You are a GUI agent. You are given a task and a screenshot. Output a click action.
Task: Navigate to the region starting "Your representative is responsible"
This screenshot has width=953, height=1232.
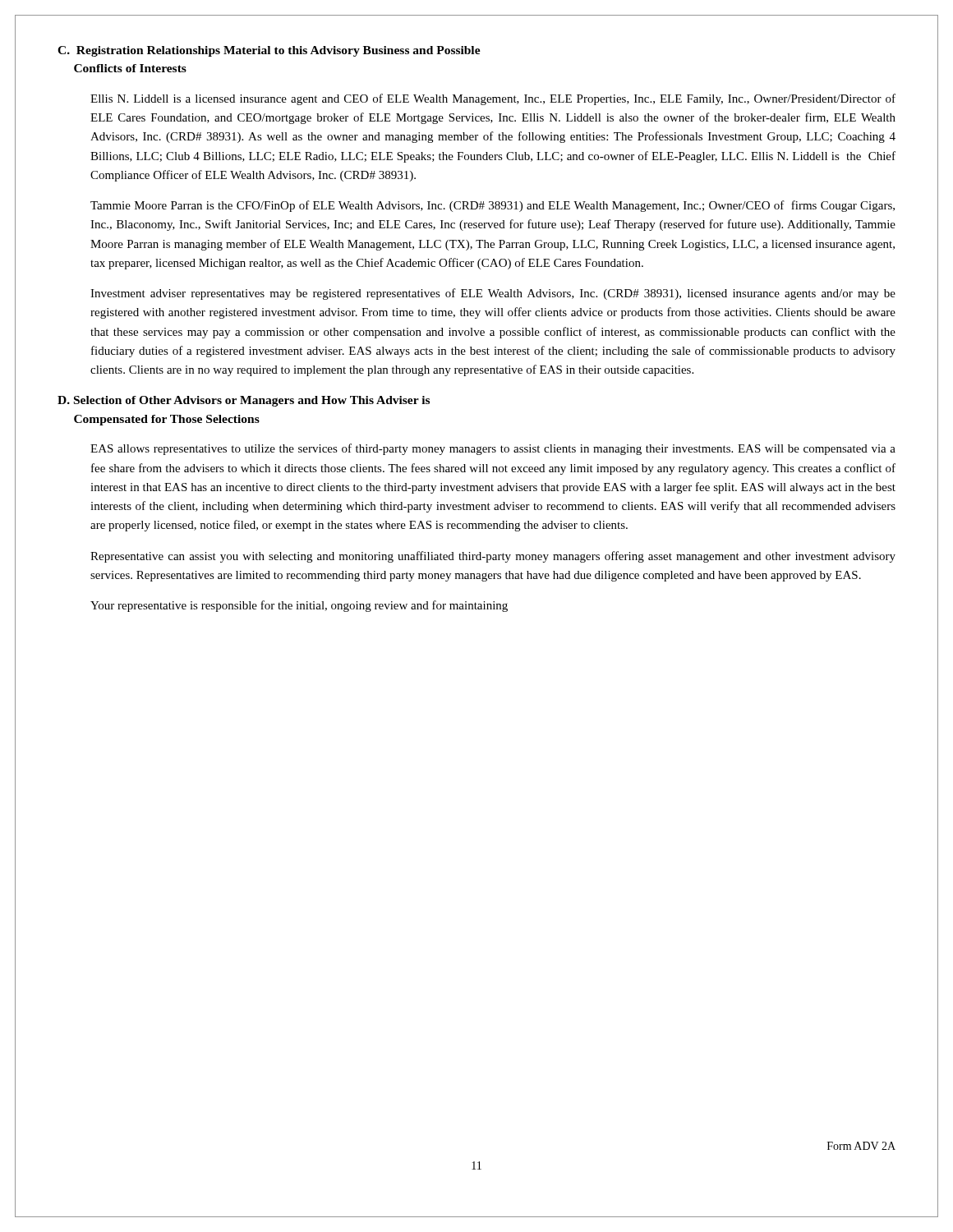pos(299,605)
